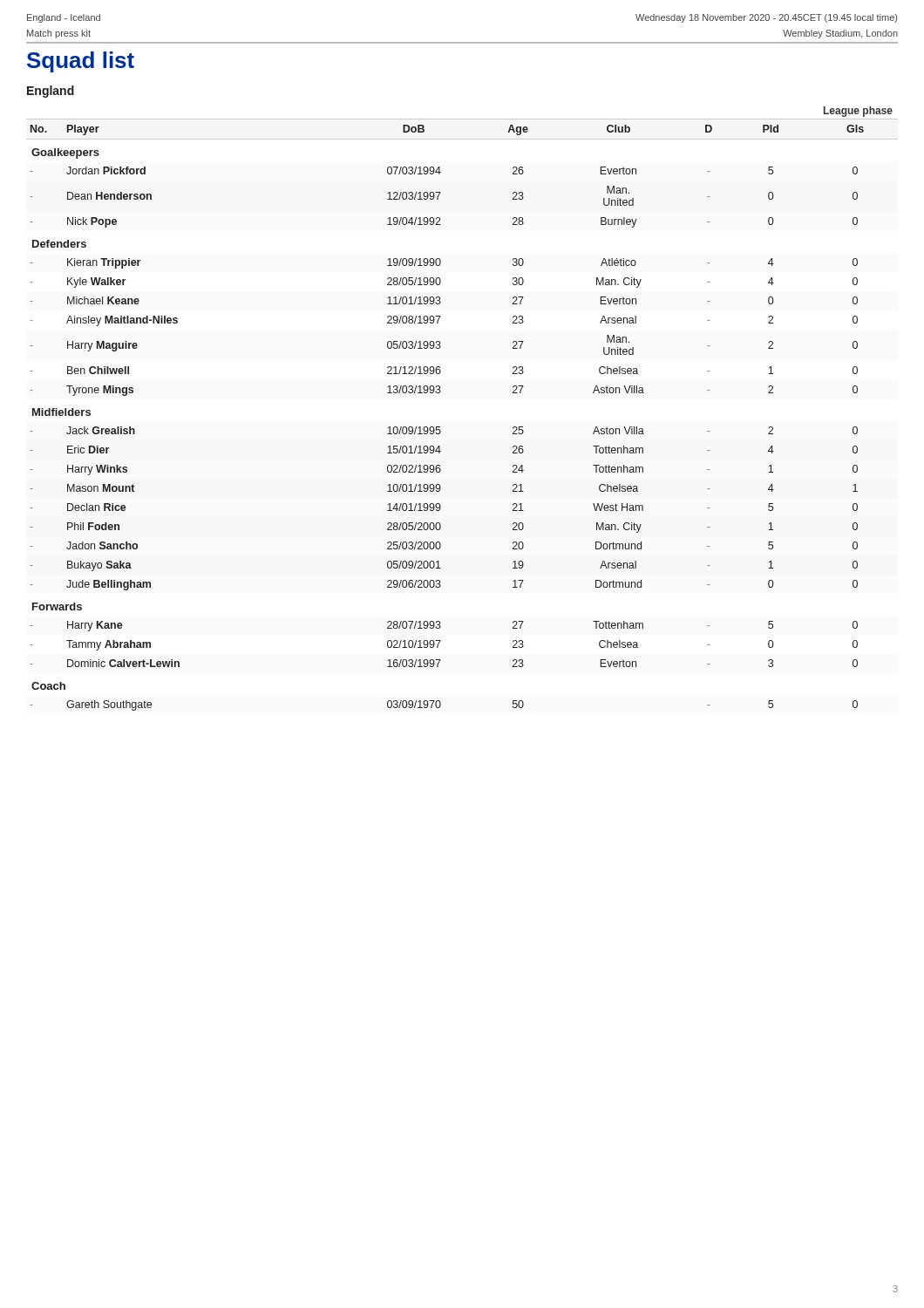The image size is (924, 1308).
Task: Find the element starting "Squad list"
Action: click(x=80, y=61)
